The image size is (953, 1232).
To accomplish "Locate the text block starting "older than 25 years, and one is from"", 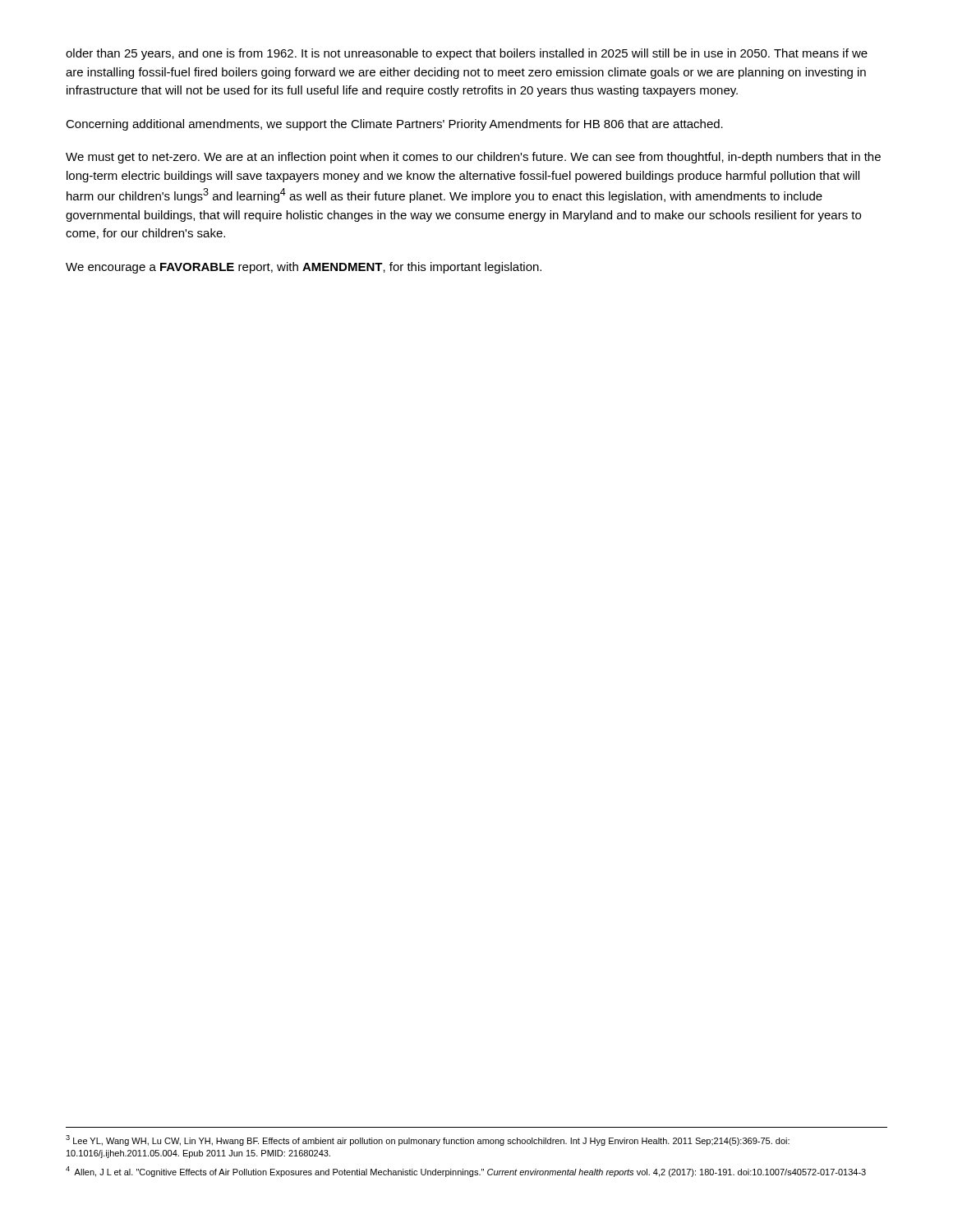I will [x=467, y=71].
